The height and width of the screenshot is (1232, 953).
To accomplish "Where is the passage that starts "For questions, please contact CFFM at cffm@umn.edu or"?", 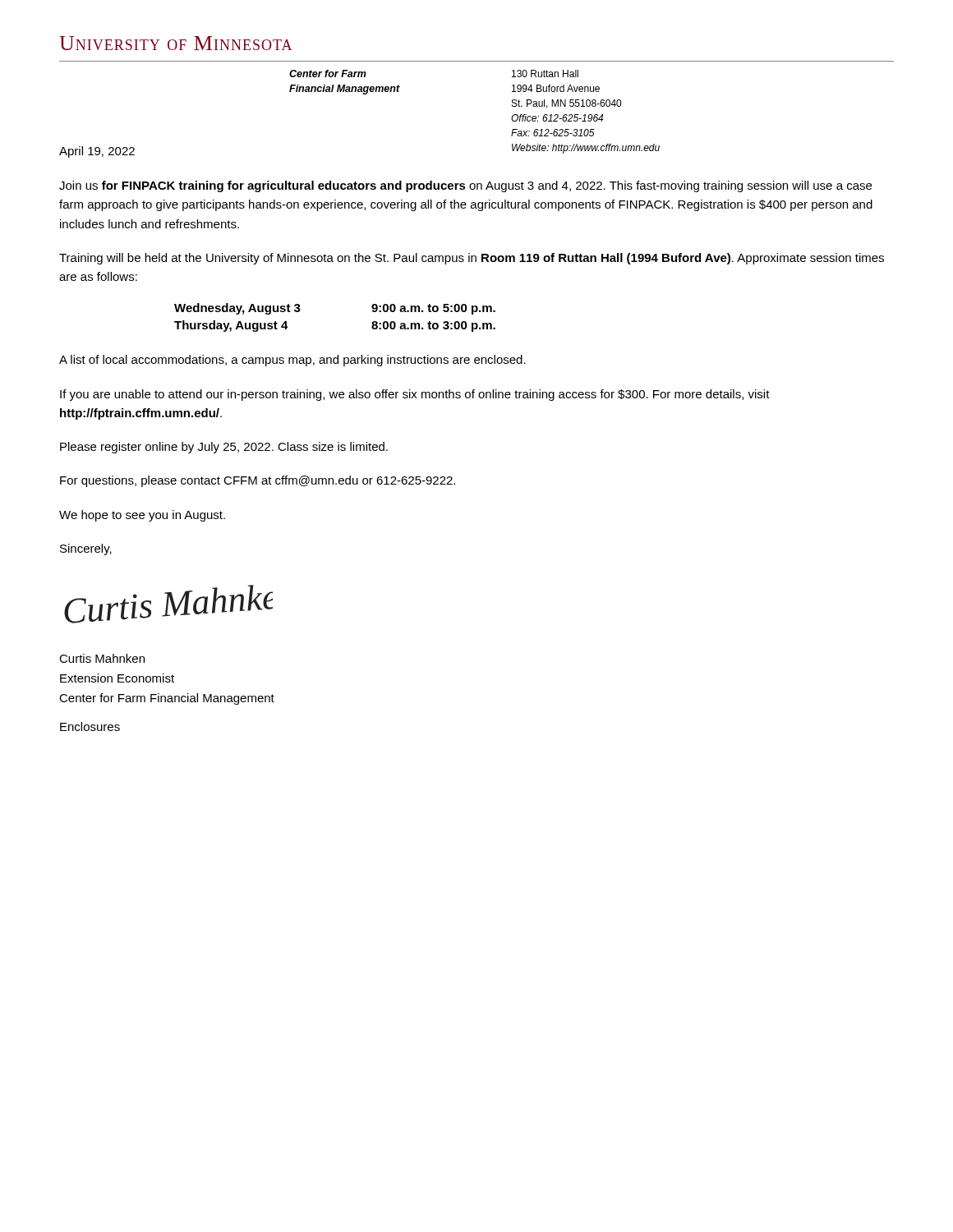I will [x=258, y=480].
